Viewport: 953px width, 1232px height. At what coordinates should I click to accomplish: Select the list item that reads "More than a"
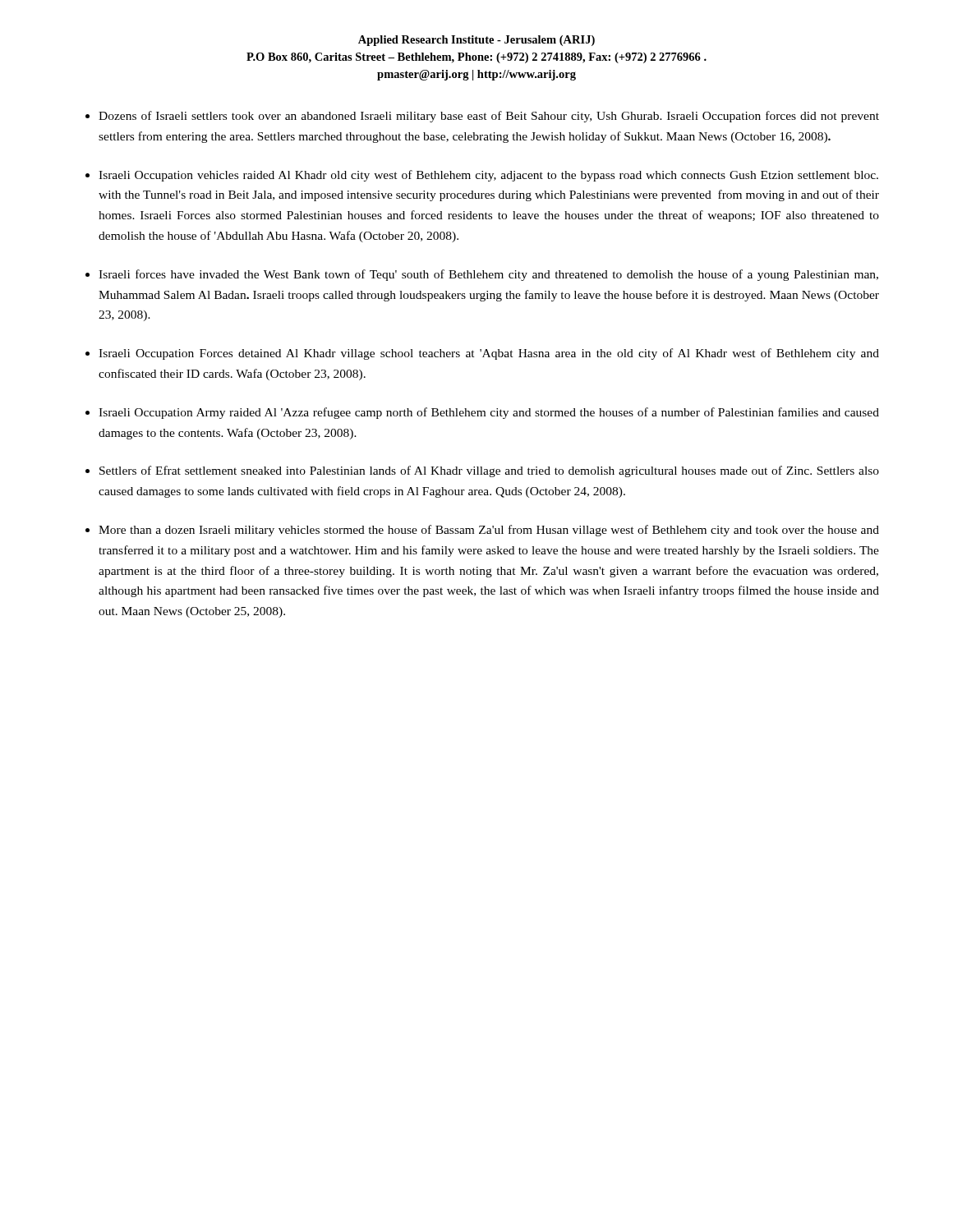tap(489, 570)
